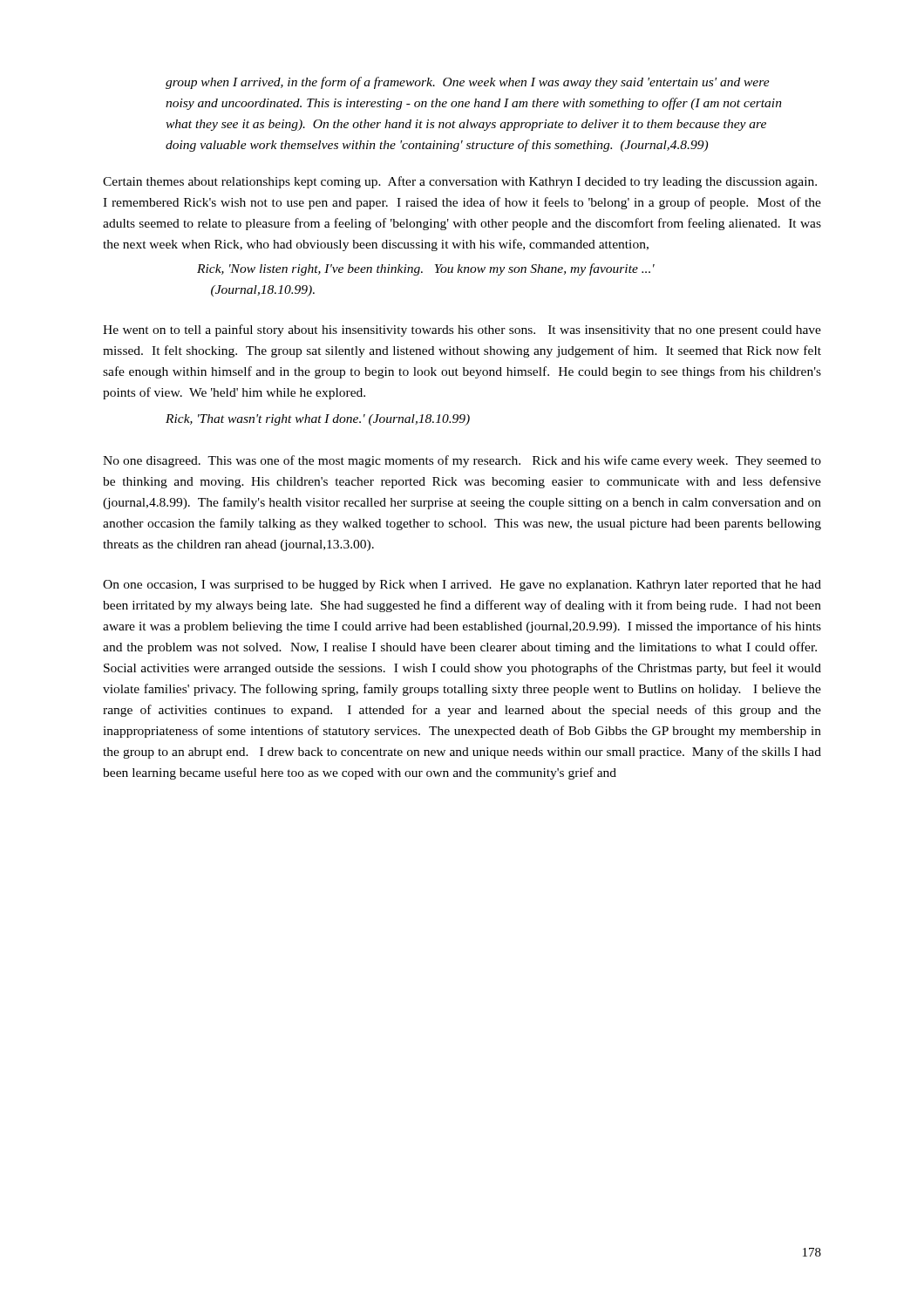Viewport: 924px width, 1308px height.
Task: Find the text block starting "Rick, 'That wasn't right what I done.' (Journal,18.10.99)"
Action: tap(318, 418)
